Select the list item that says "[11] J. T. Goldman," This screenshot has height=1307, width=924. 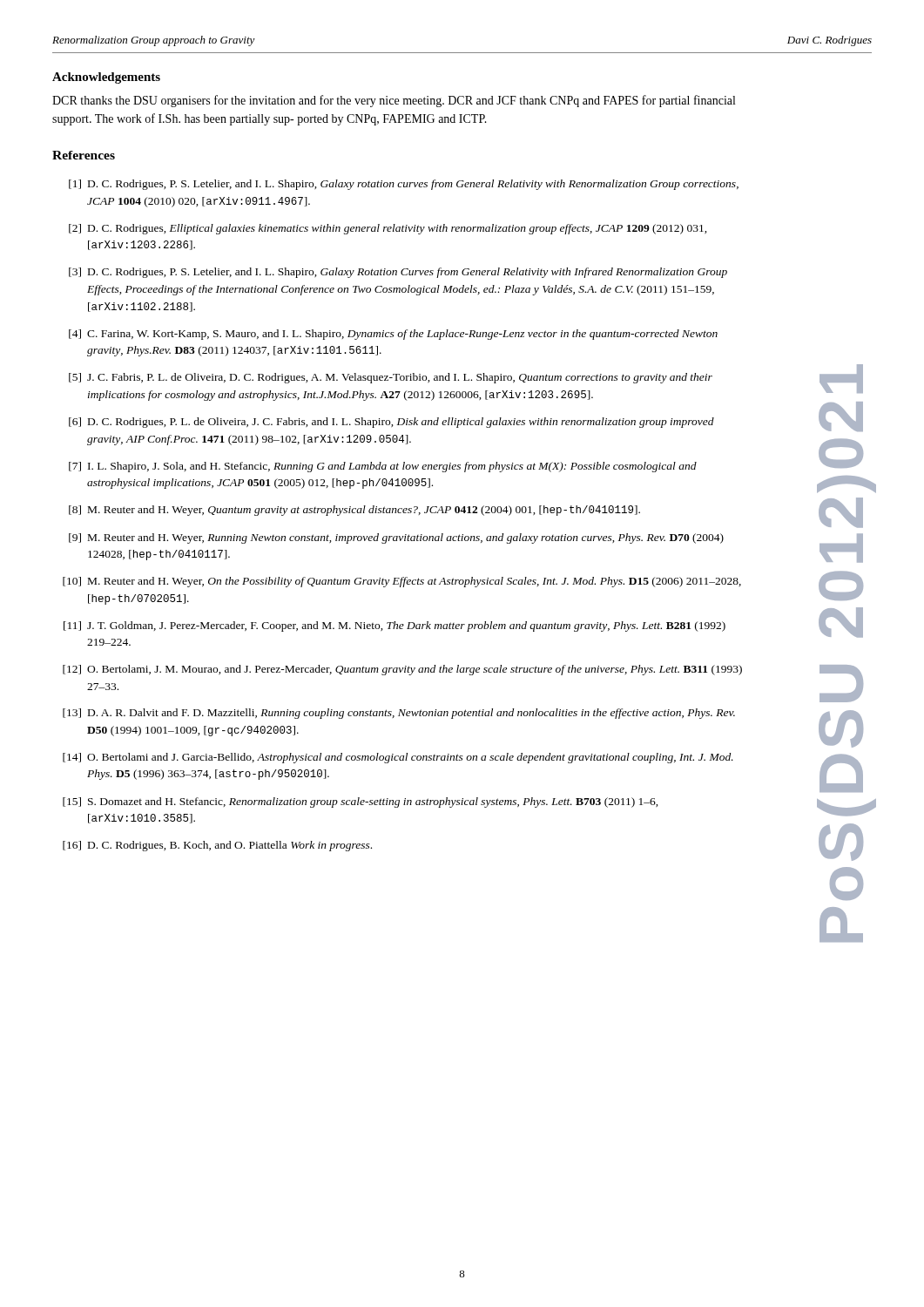click(401, 634)
